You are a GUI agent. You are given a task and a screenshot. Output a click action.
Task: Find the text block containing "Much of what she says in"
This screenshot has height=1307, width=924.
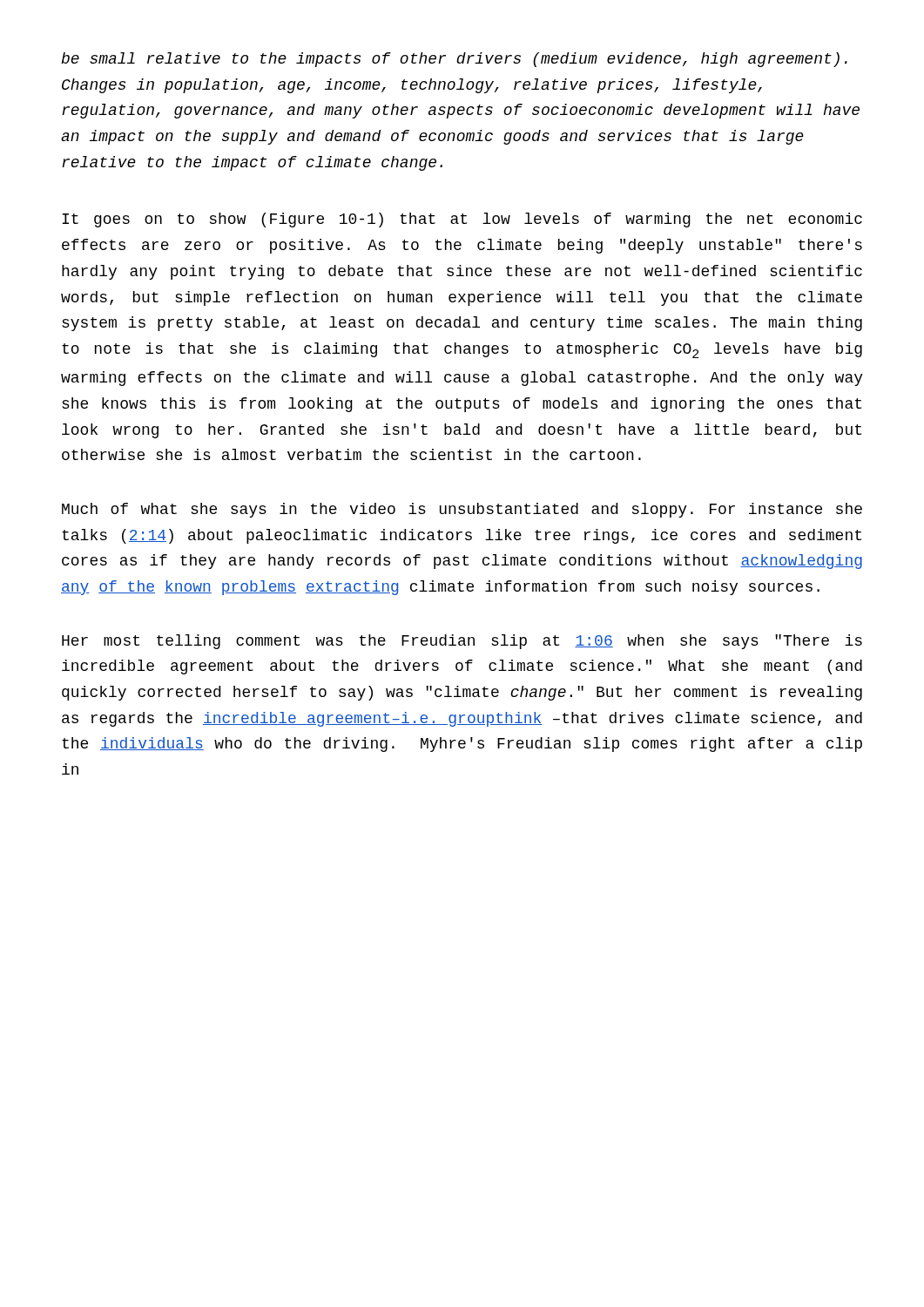462,548
